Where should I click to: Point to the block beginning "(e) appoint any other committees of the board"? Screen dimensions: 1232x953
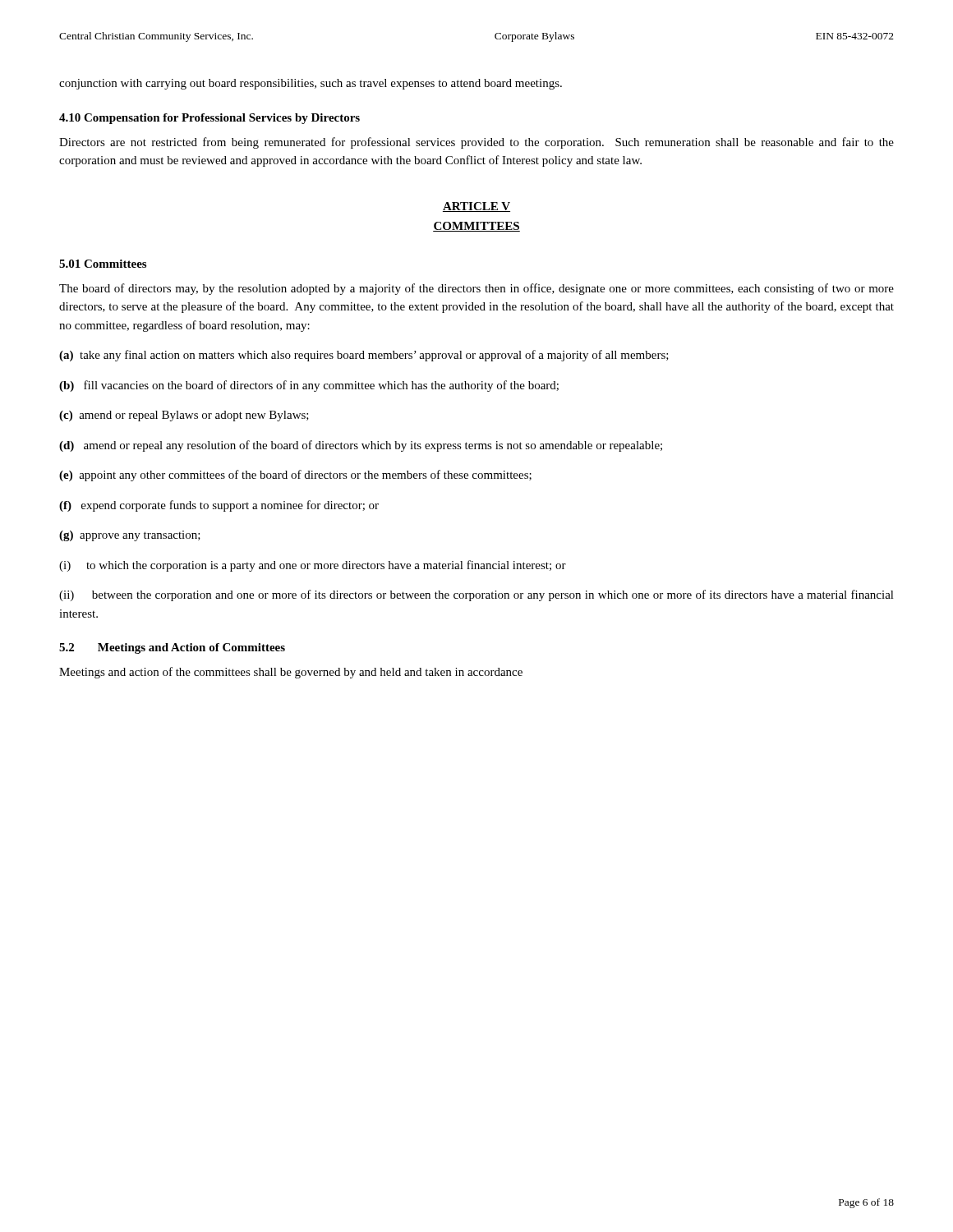pos(476,475)
